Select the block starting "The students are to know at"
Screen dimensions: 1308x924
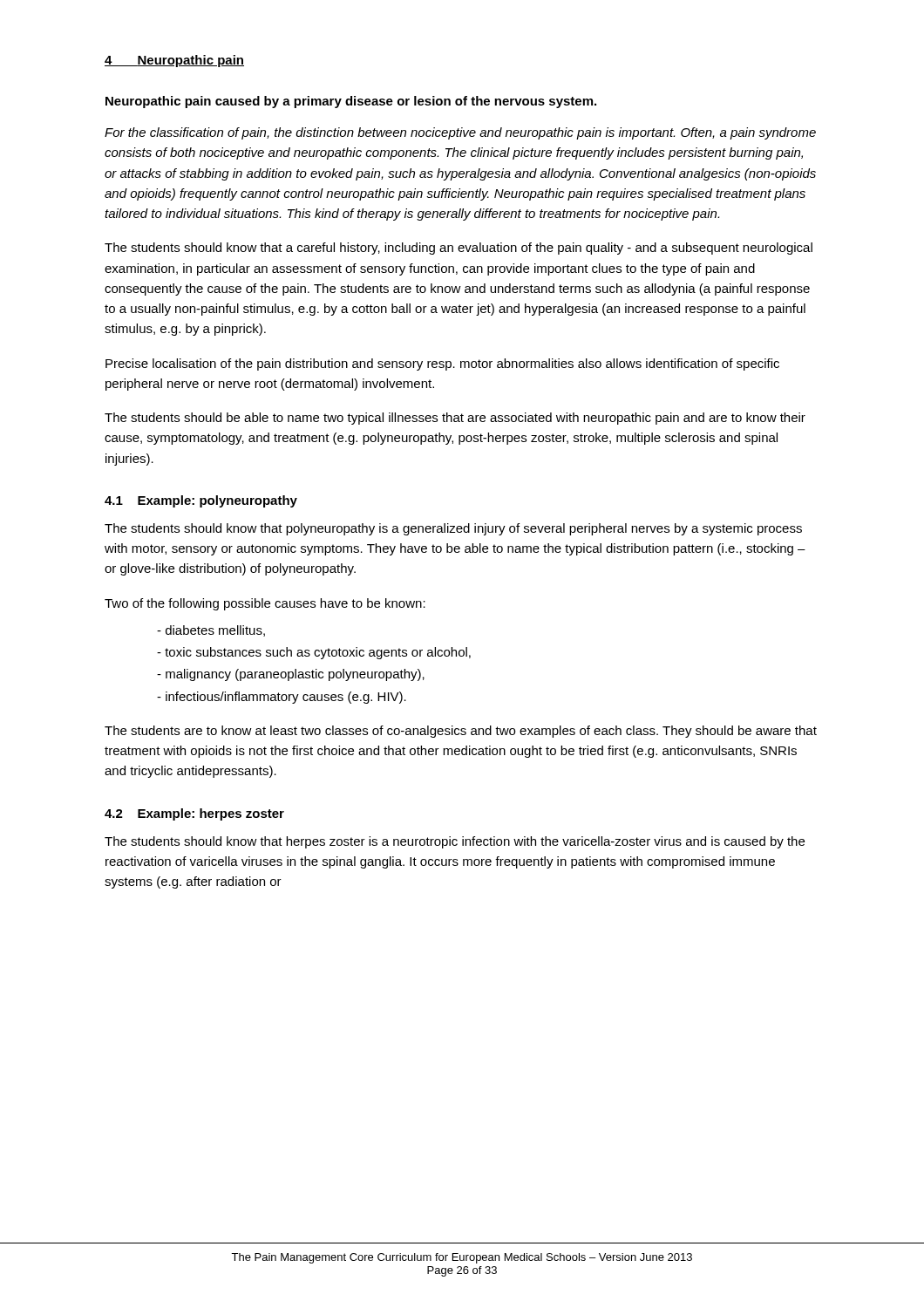(x=461, y=750)
